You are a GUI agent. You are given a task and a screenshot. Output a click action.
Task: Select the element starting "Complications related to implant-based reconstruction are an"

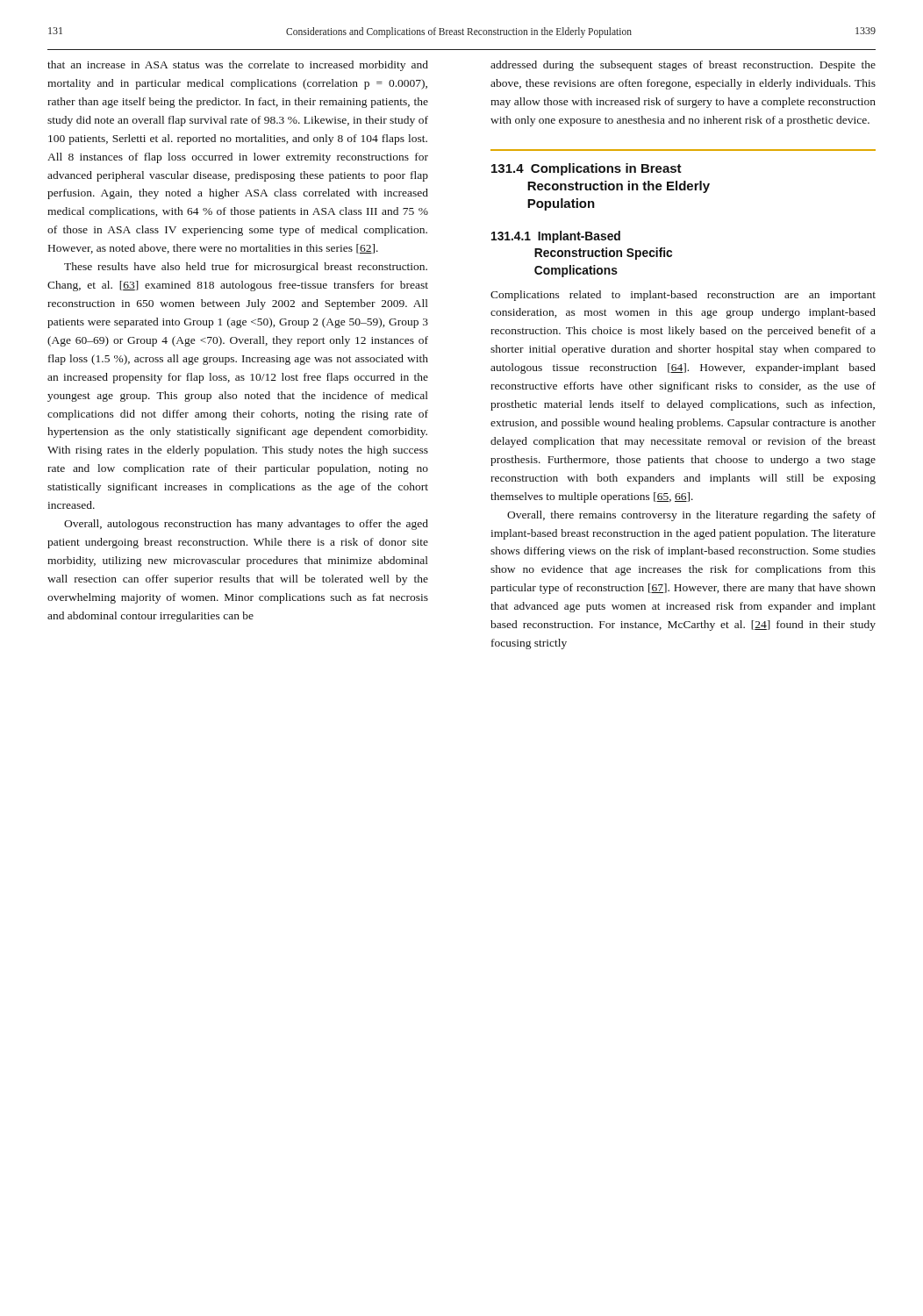point(683,469)
